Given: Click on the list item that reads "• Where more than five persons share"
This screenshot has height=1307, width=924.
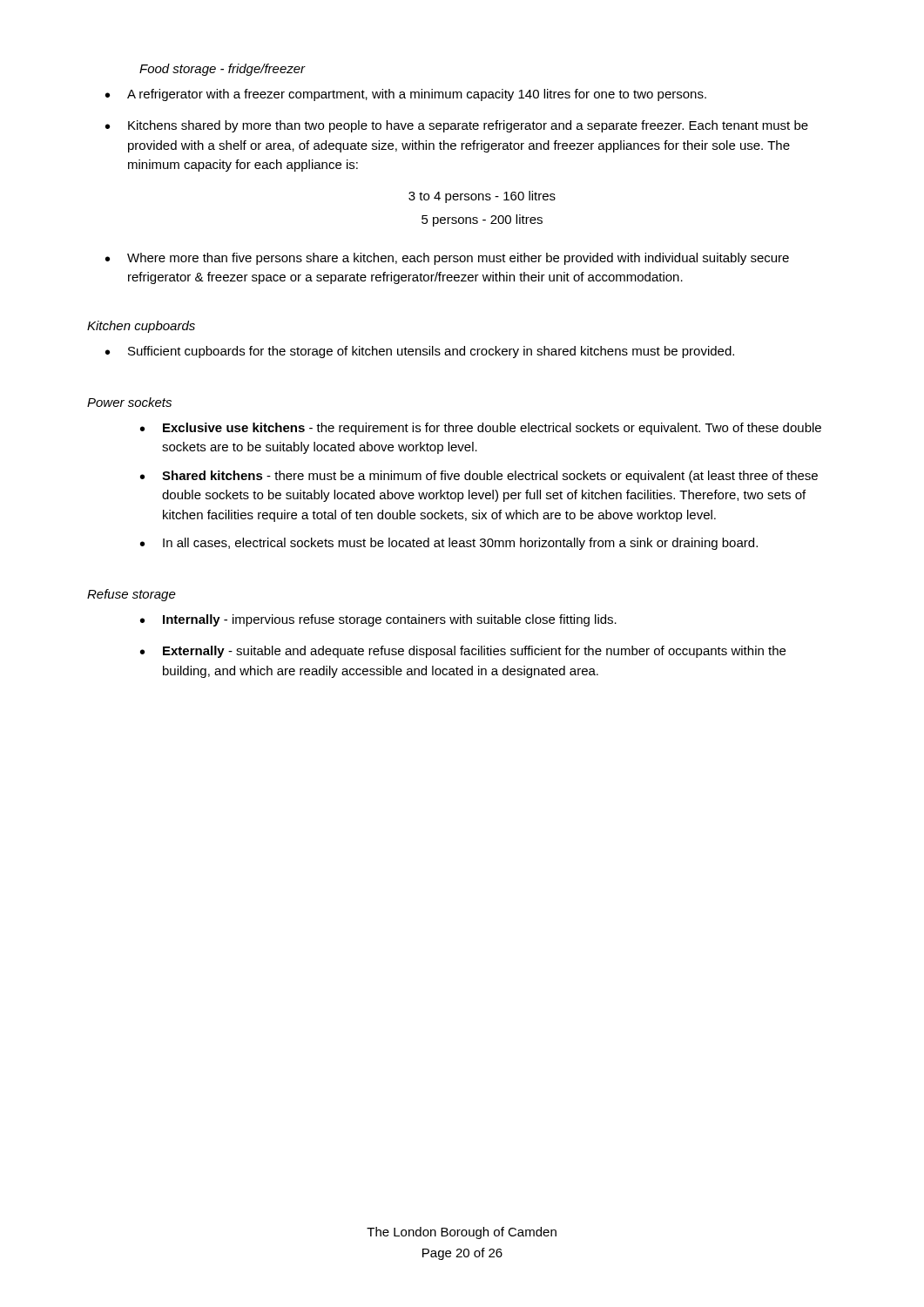Looking at the screenshot, I should pyautogui.click(x=471, y=268).
